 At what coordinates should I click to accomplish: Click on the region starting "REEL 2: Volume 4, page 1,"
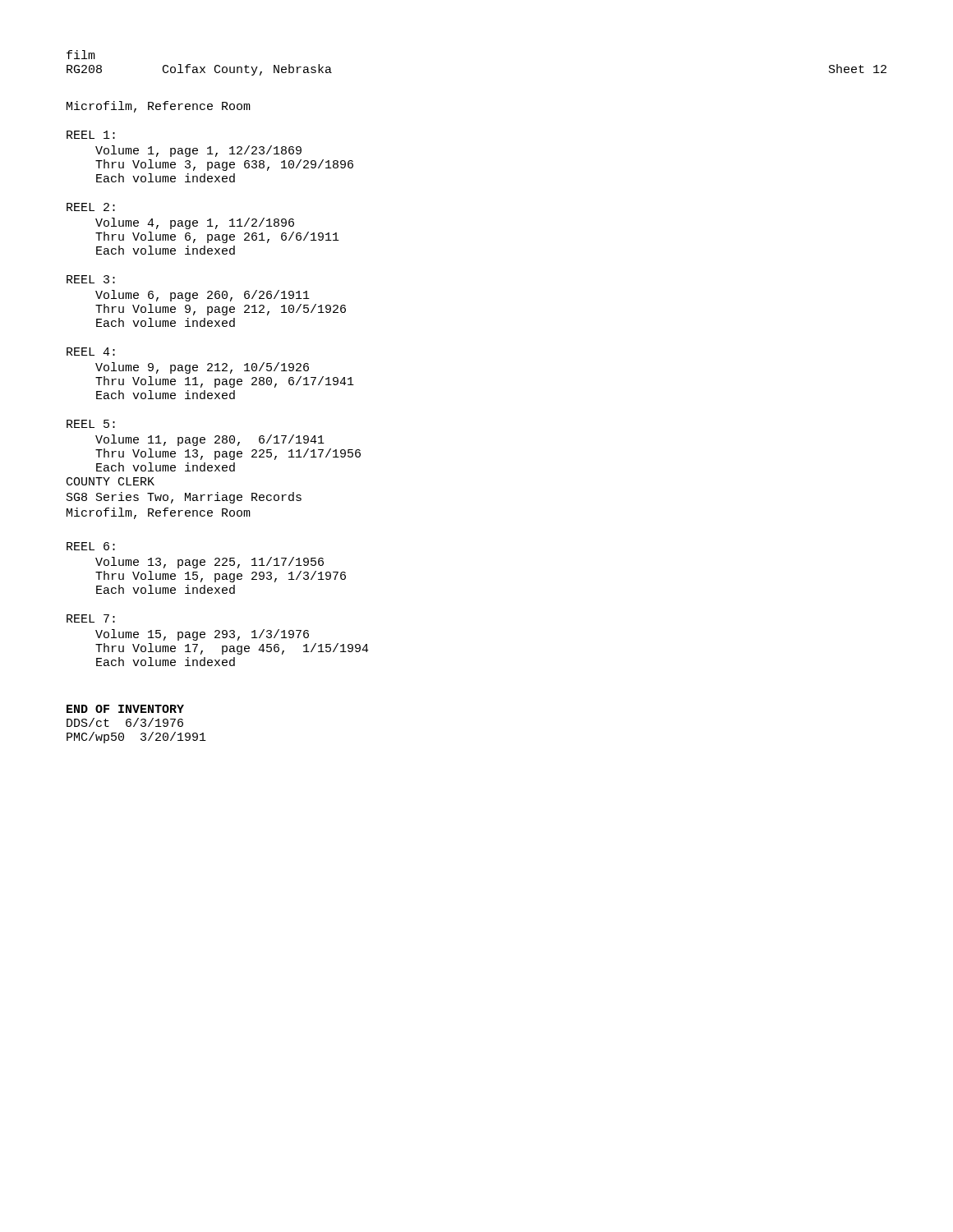(91, 207)
